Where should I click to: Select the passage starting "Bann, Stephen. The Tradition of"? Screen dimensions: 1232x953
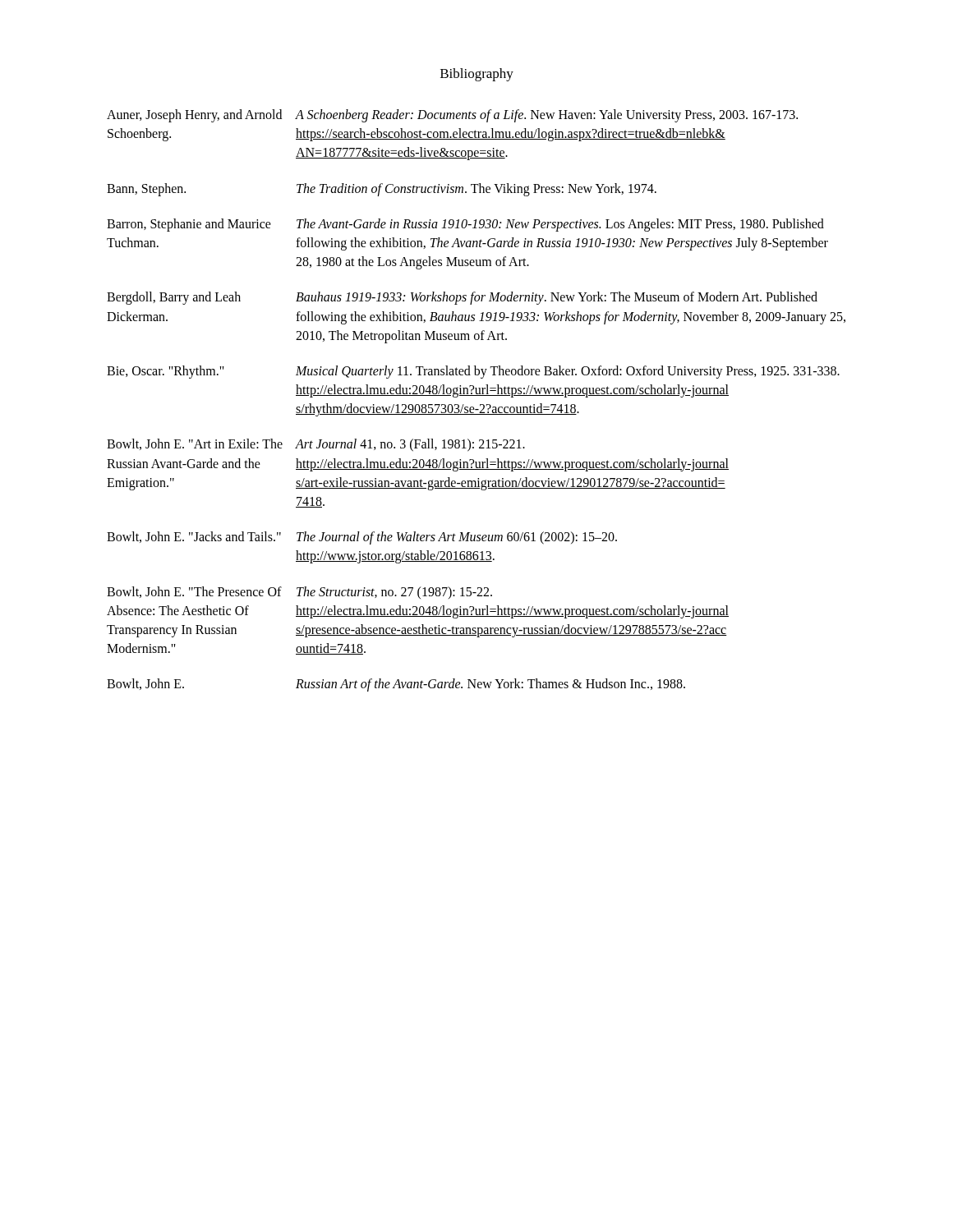click(476, 188)
